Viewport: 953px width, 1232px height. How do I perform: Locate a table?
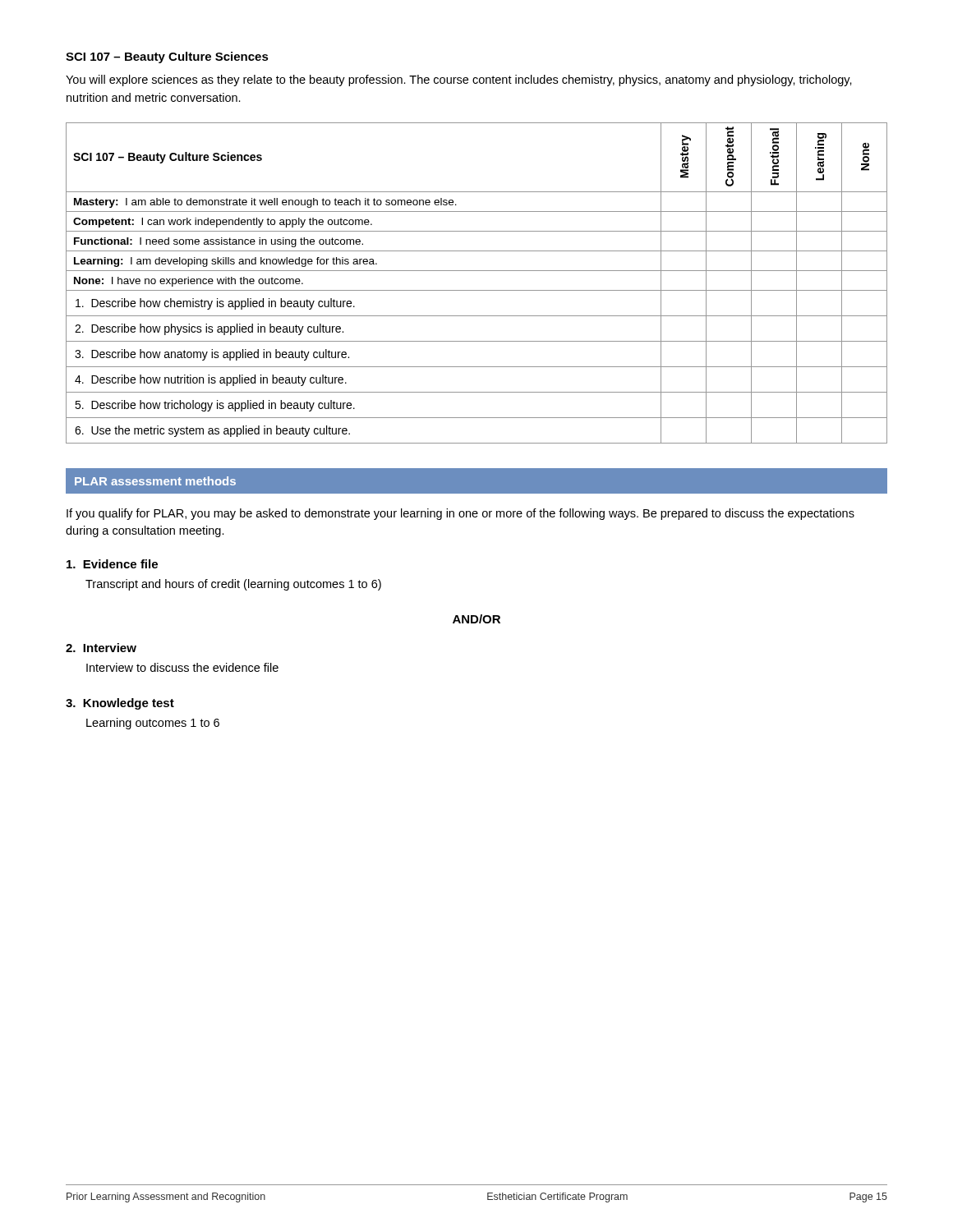tap(476, 283)
